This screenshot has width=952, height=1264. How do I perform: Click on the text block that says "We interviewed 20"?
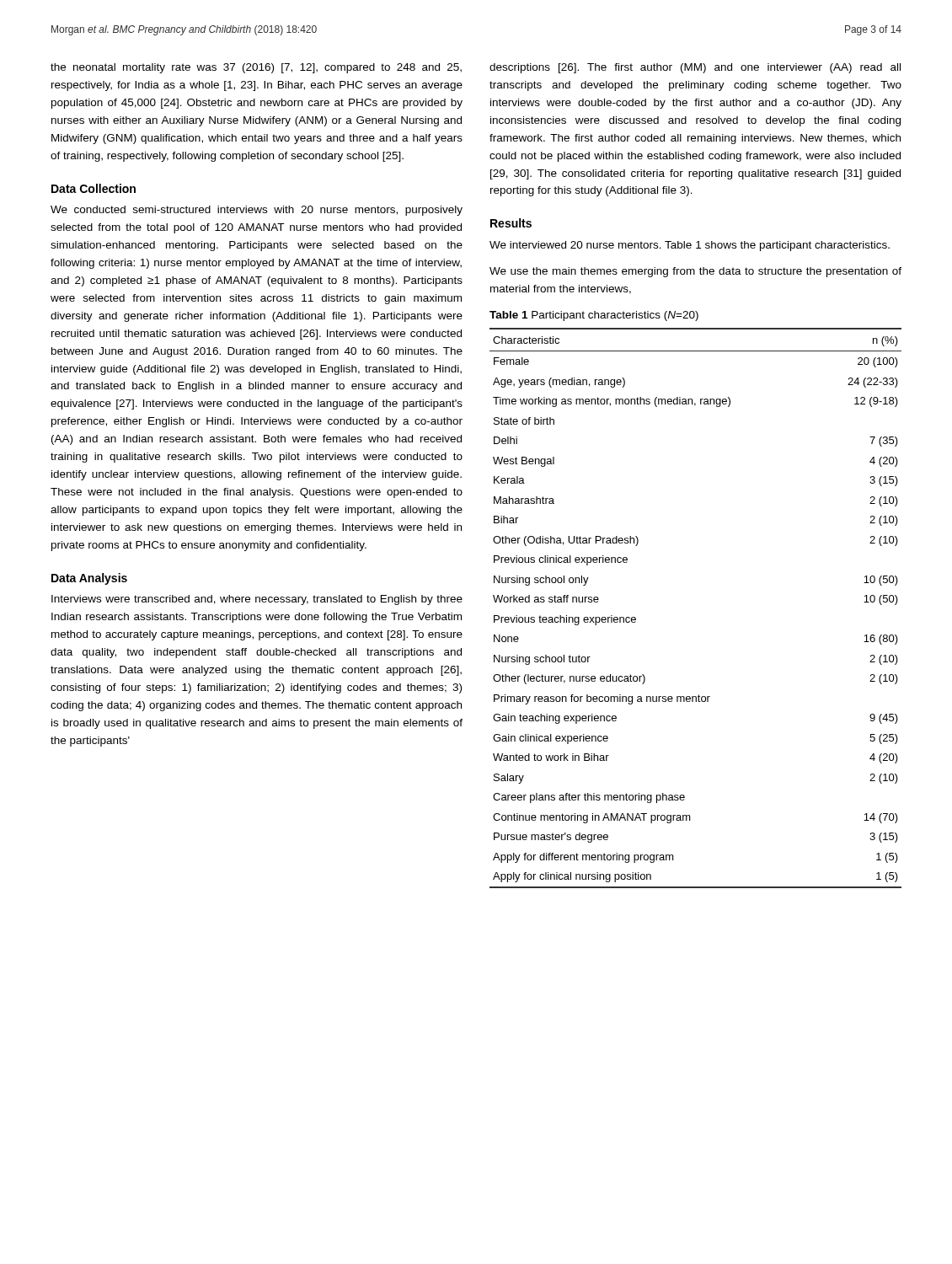click(690, 245)
